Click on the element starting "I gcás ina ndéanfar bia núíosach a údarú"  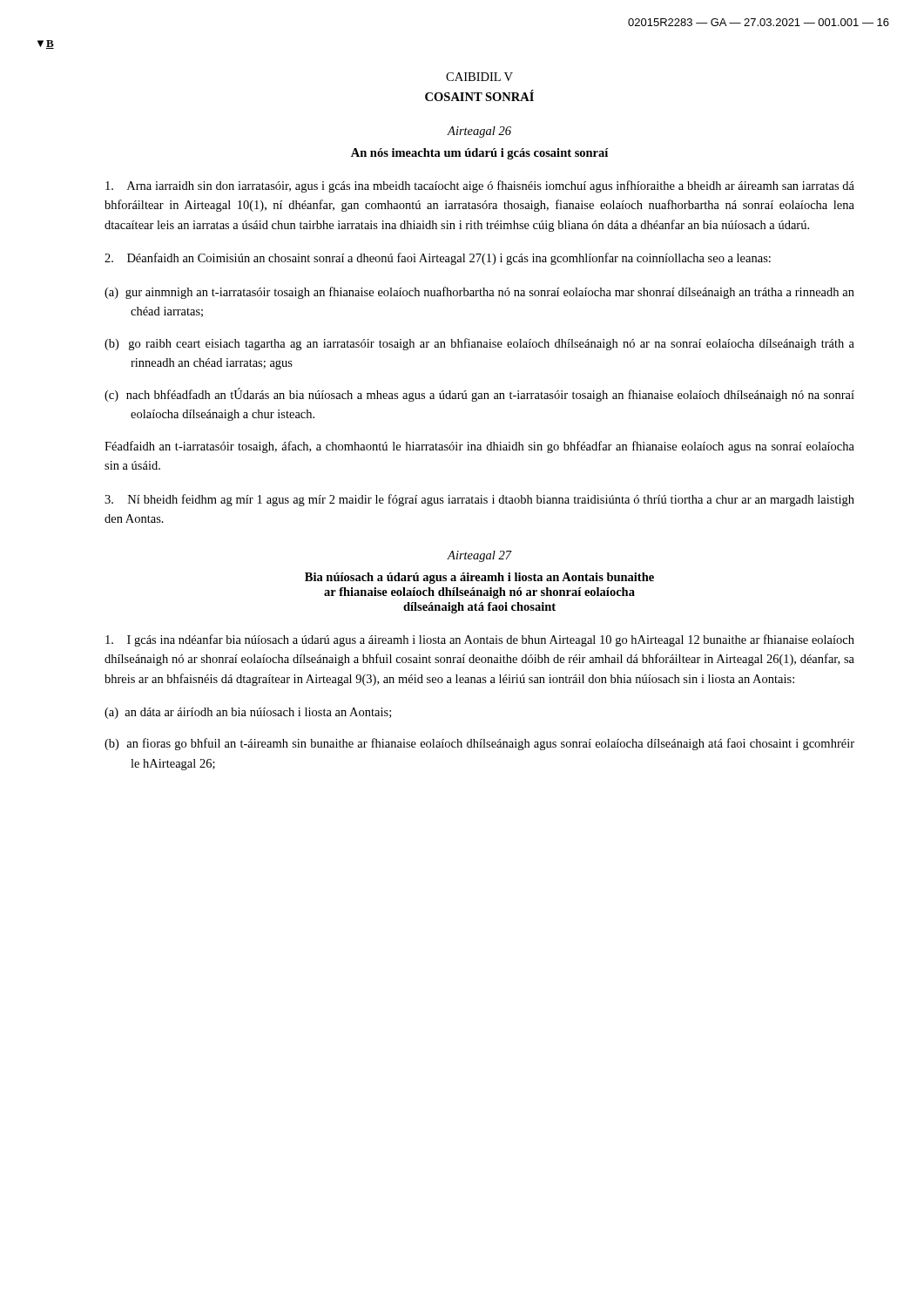pos(479,659)
